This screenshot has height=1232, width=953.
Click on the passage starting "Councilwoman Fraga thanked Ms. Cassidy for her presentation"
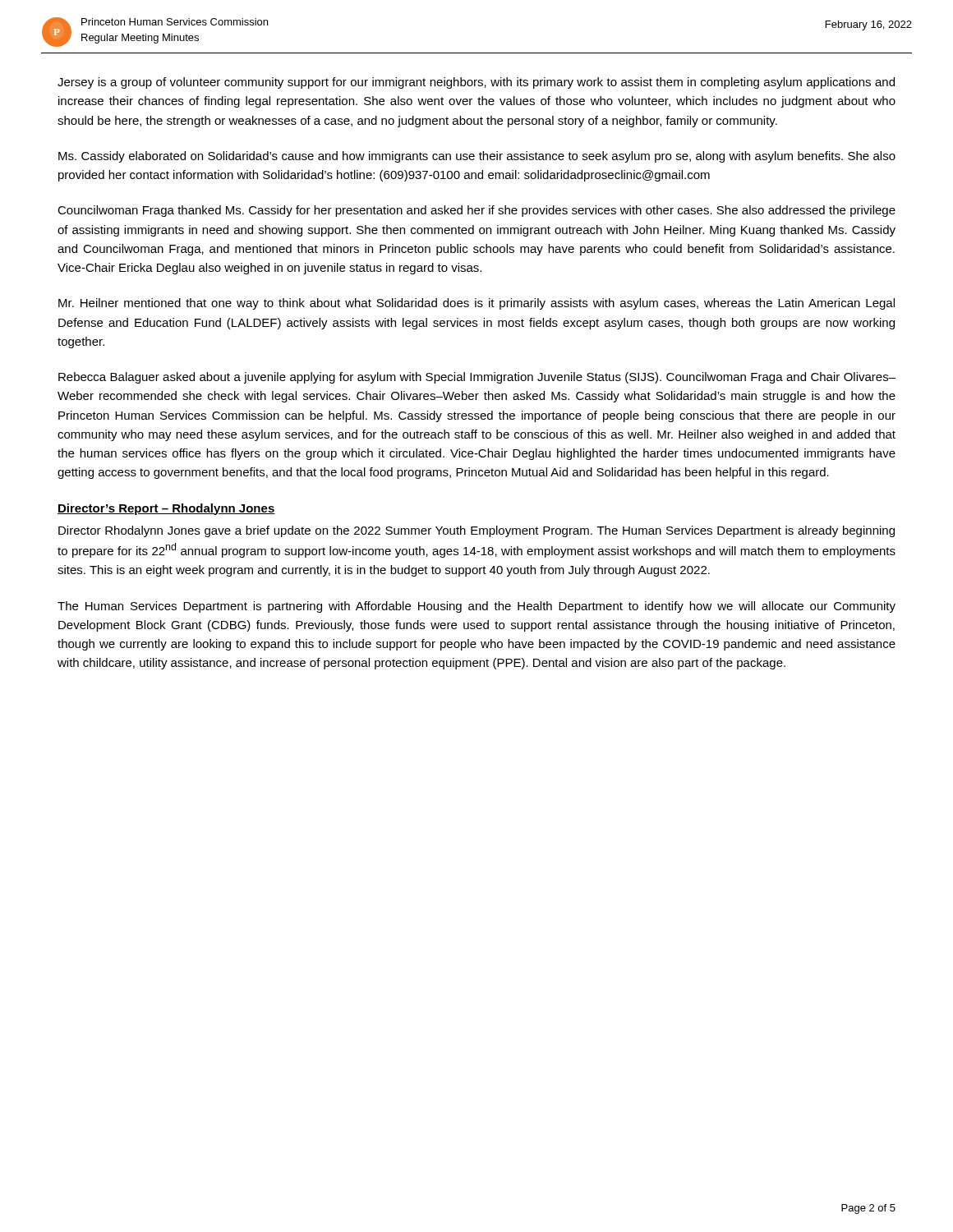(x=476, y=239)
